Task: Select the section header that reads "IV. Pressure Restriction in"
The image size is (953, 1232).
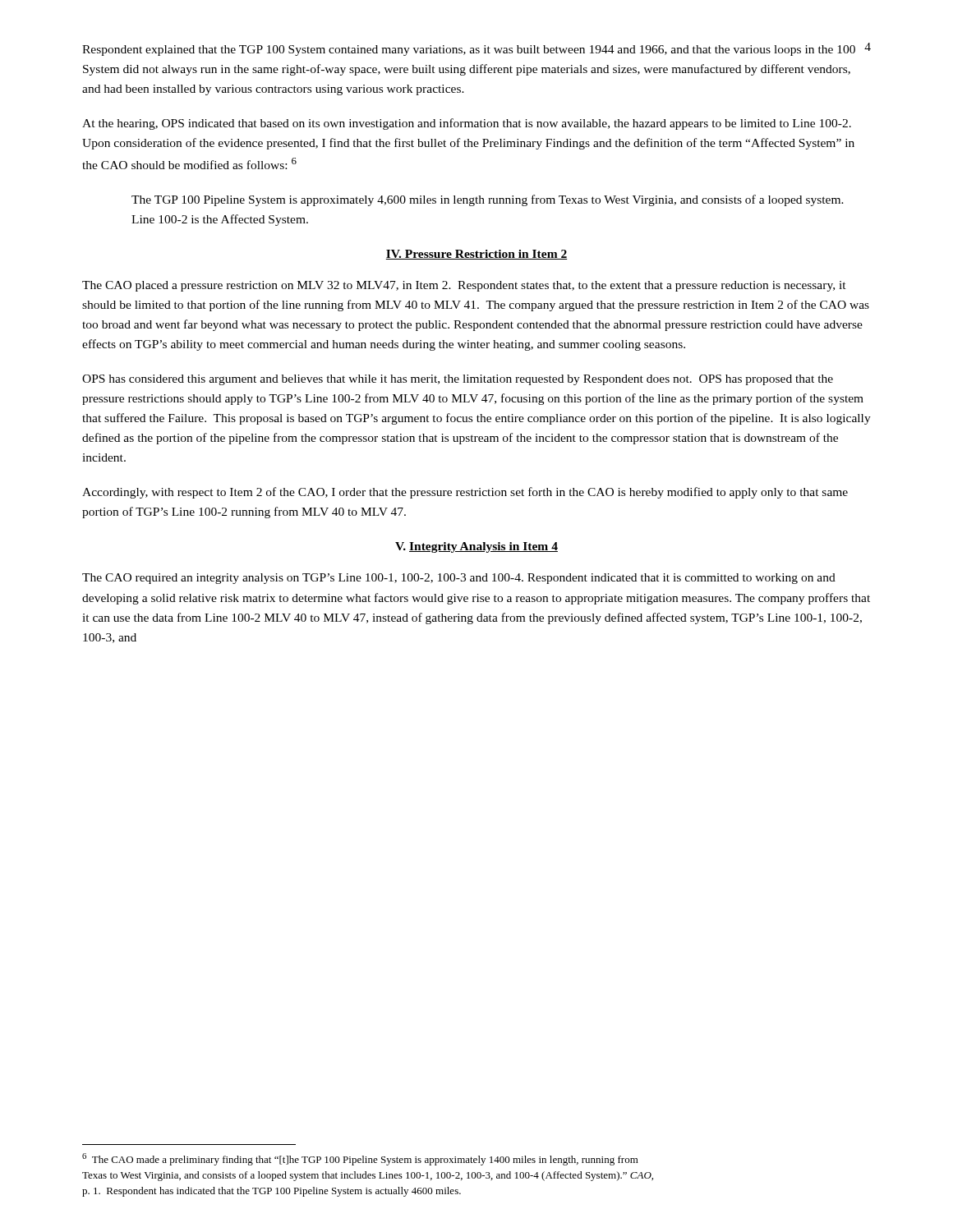Action: (476, 254)
